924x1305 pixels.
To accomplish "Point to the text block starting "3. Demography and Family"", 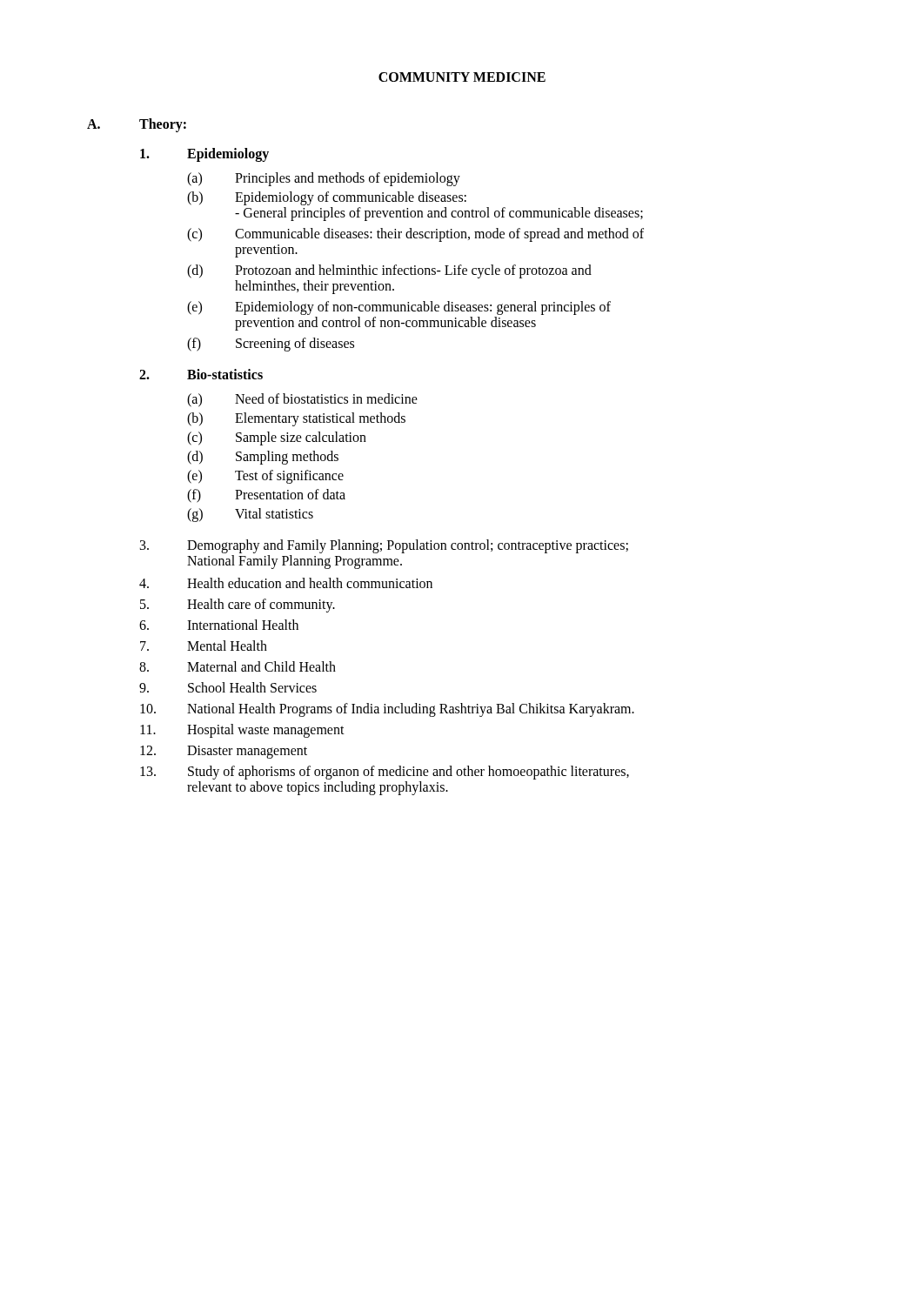I will pyautogui.click(x=488, y=545).
